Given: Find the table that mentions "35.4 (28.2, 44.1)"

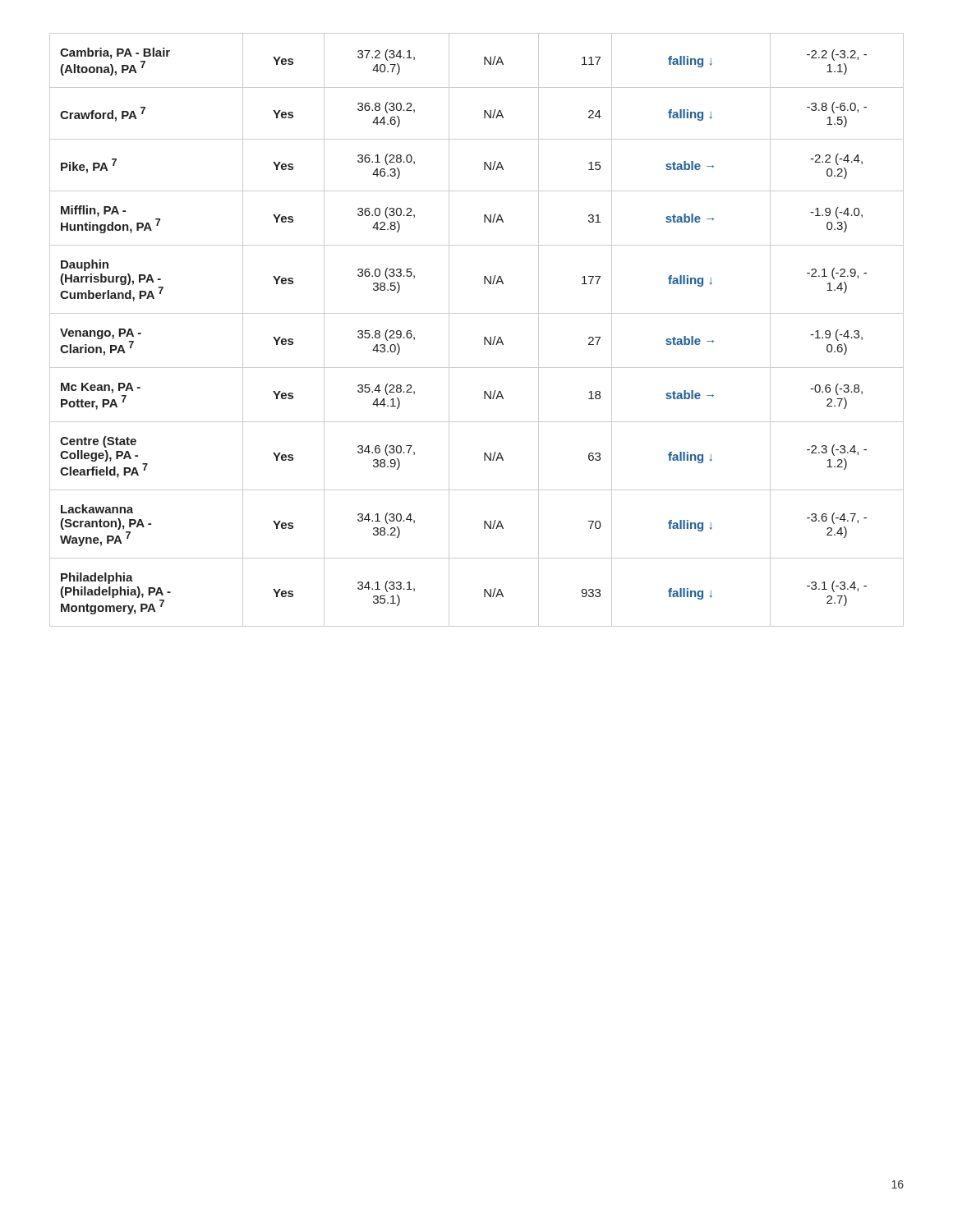Looking at the screenshot, I should (x=476, y=330).
